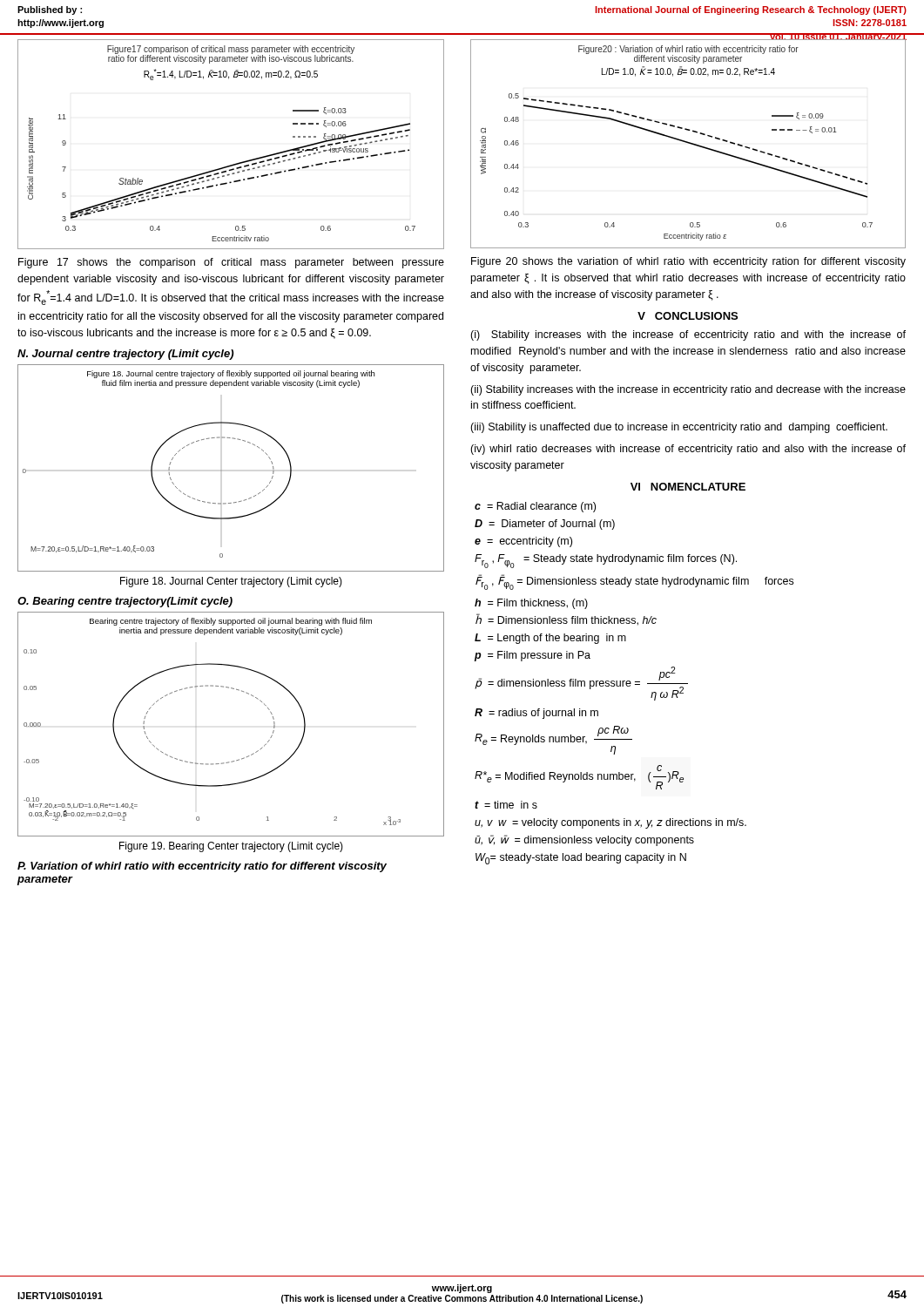The width and height of the screenshot is (924, 1307).
Task: Locate the text block containing "(ii) Stability increases with"
Action: click(688, 397)
